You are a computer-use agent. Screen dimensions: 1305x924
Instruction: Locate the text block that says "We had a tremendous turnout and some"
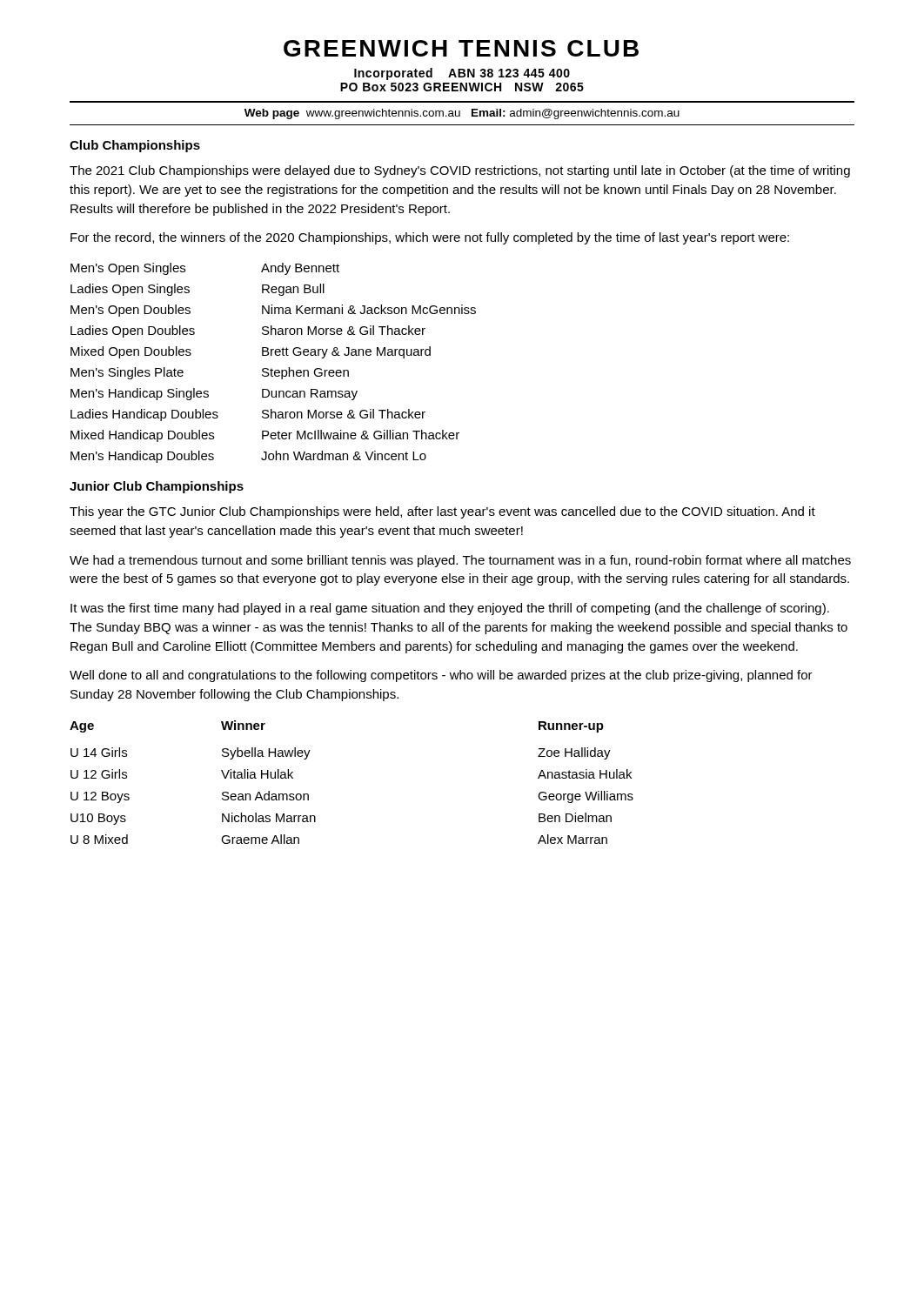point(460,569)
